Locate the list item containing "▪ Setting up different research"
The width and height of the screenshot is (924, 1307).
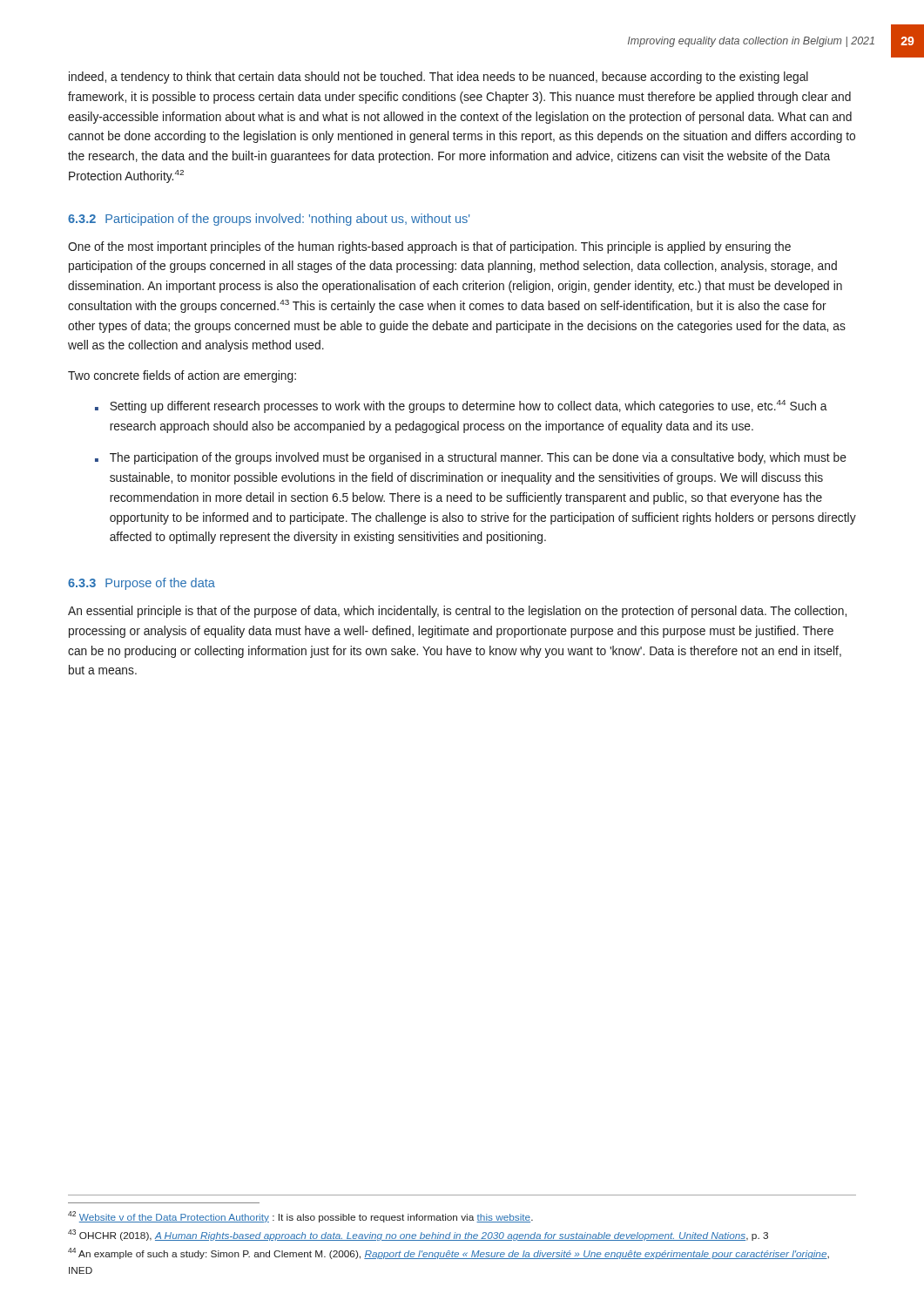(475, 417)
